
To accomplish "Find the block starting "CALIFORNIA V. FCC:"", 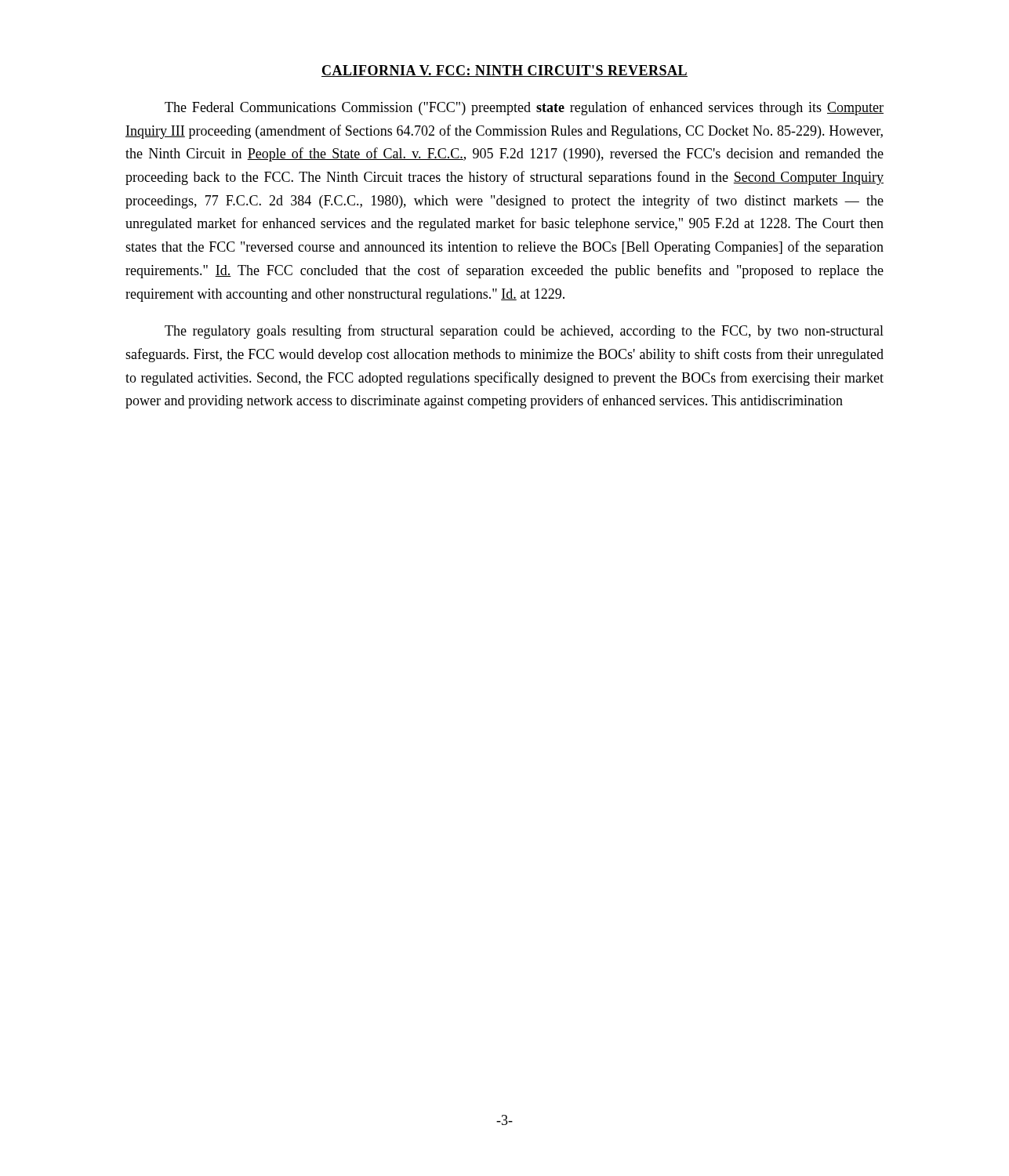I will pyautogui.click(x=504, y=71).
